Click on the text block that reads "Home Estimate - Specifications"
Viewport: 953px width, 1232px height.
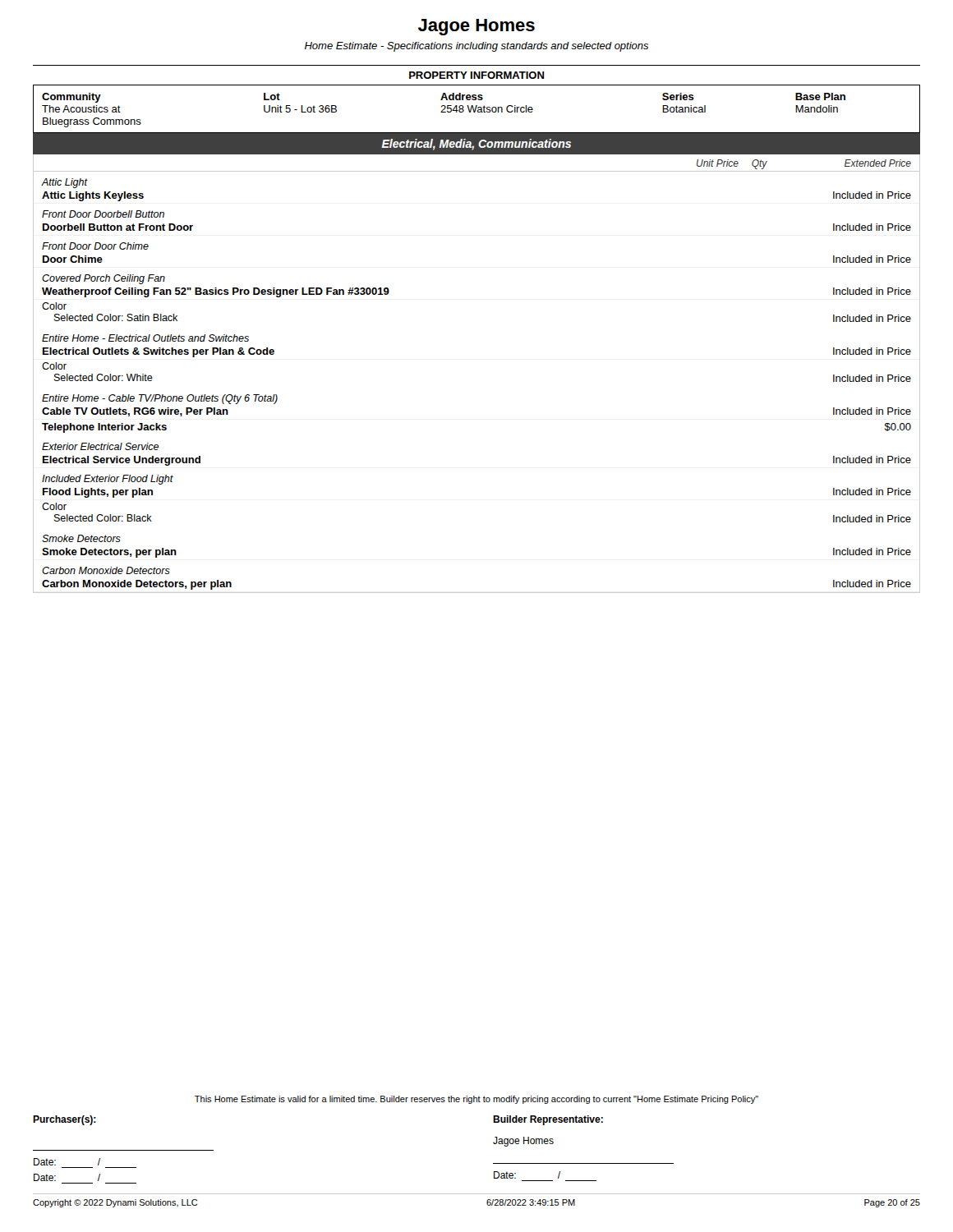click(476, 46)
